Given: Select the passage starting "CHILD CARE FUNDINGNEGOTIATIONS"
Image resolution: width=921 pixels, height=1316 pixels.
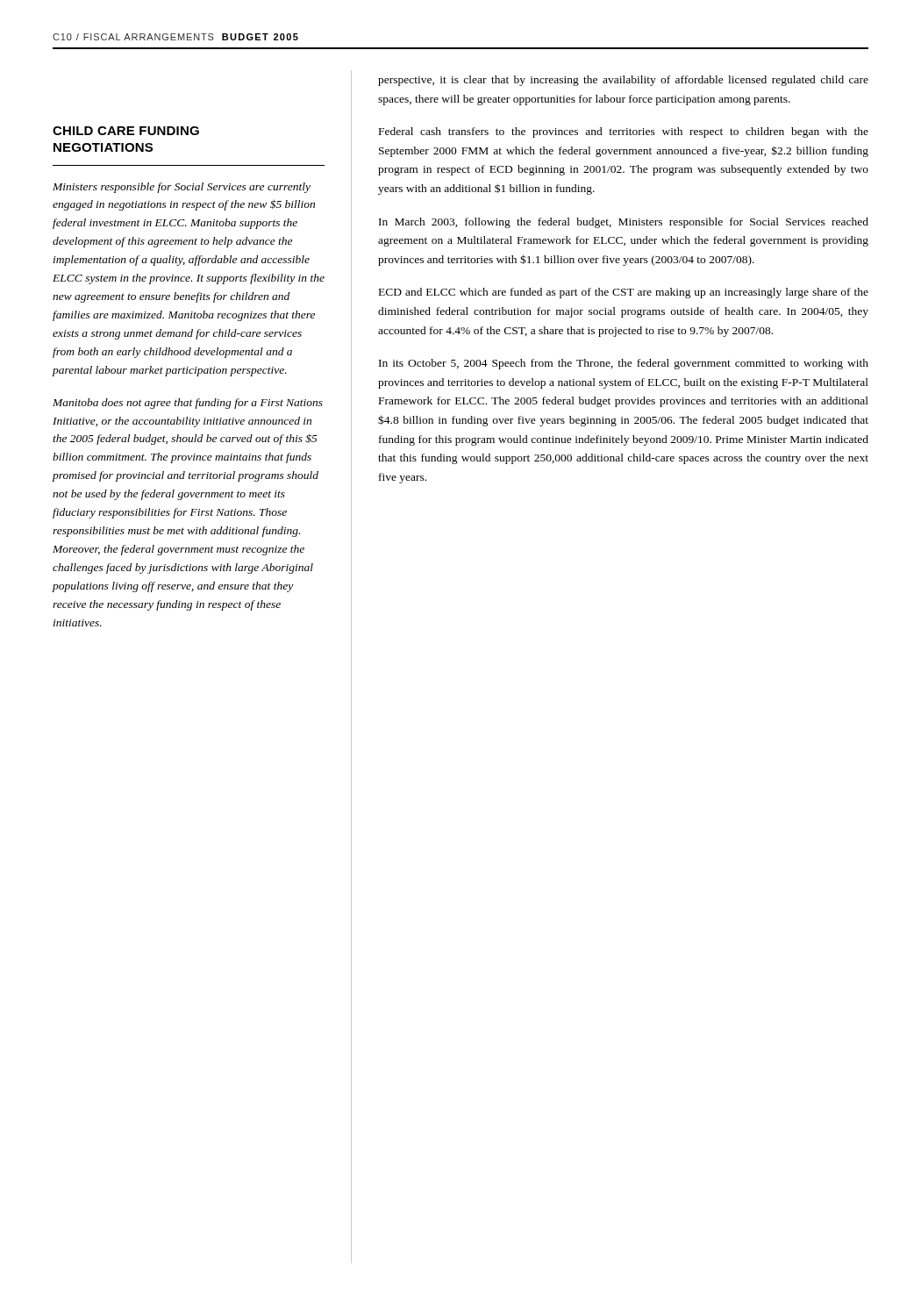Looking at the screenshot, I should pyautogui.click(x=189, y=144).
